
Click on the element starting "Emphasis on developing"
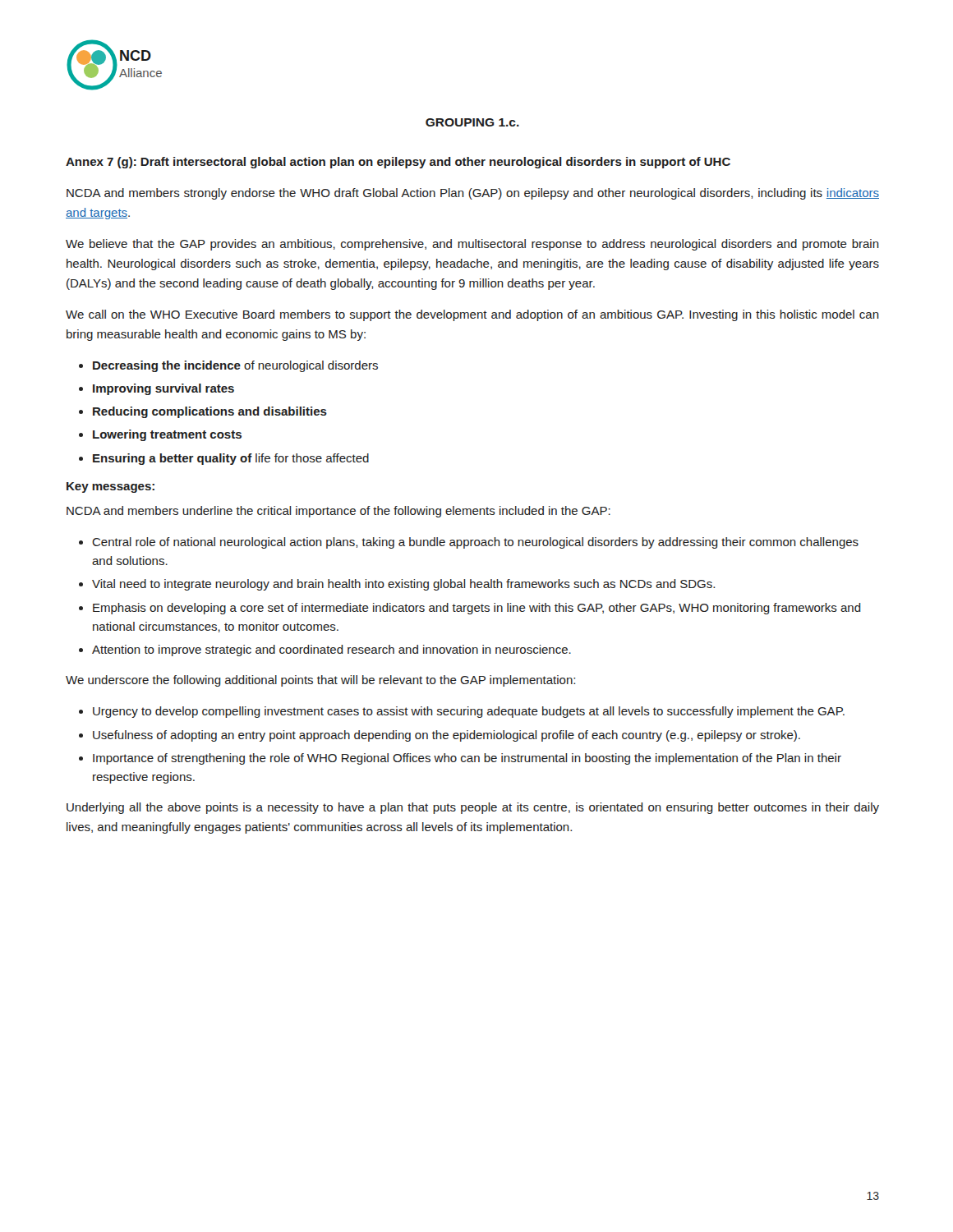coord(477,616)
